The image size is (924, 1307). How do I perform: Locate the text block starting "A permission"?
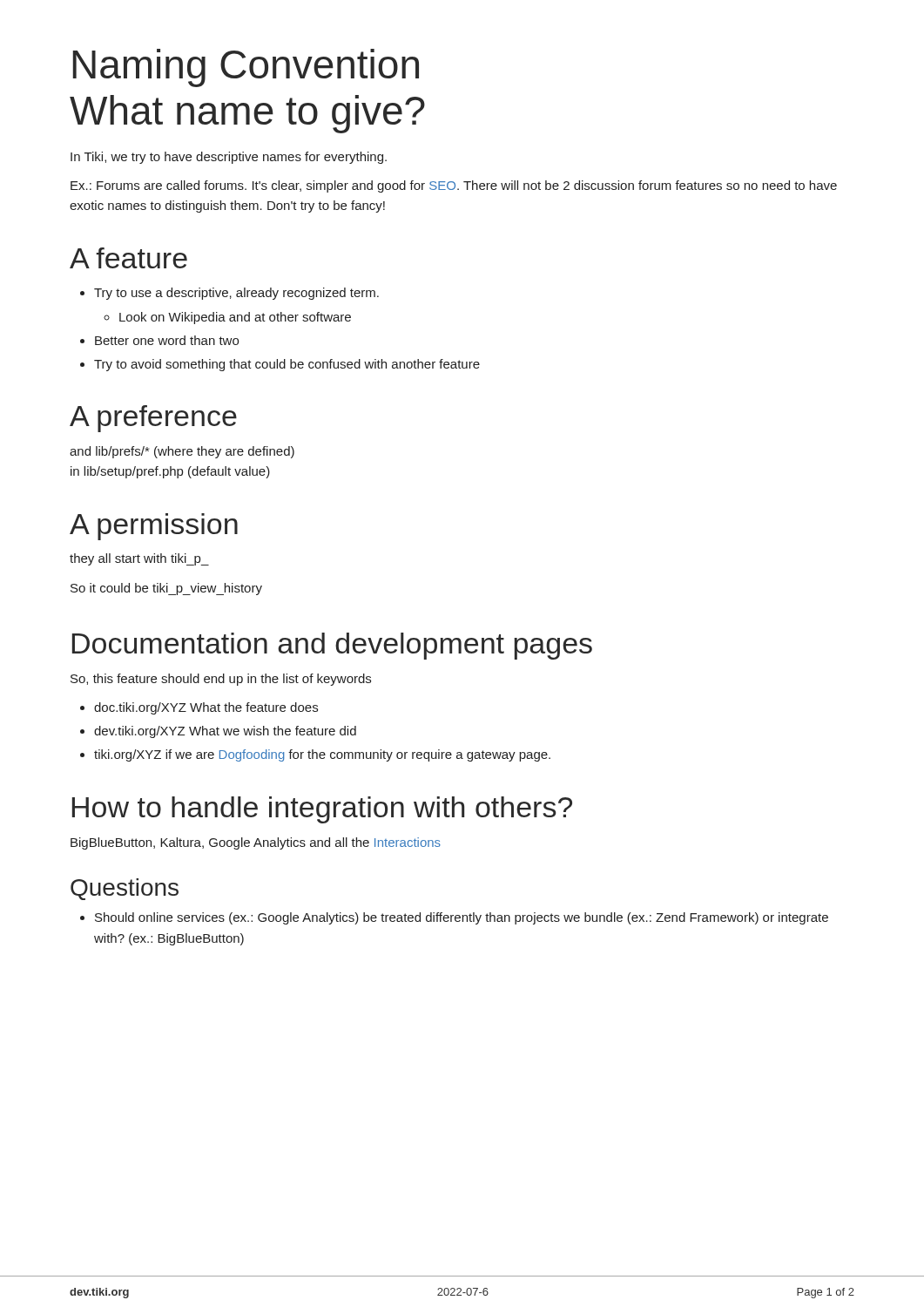[x=154, y=527]
